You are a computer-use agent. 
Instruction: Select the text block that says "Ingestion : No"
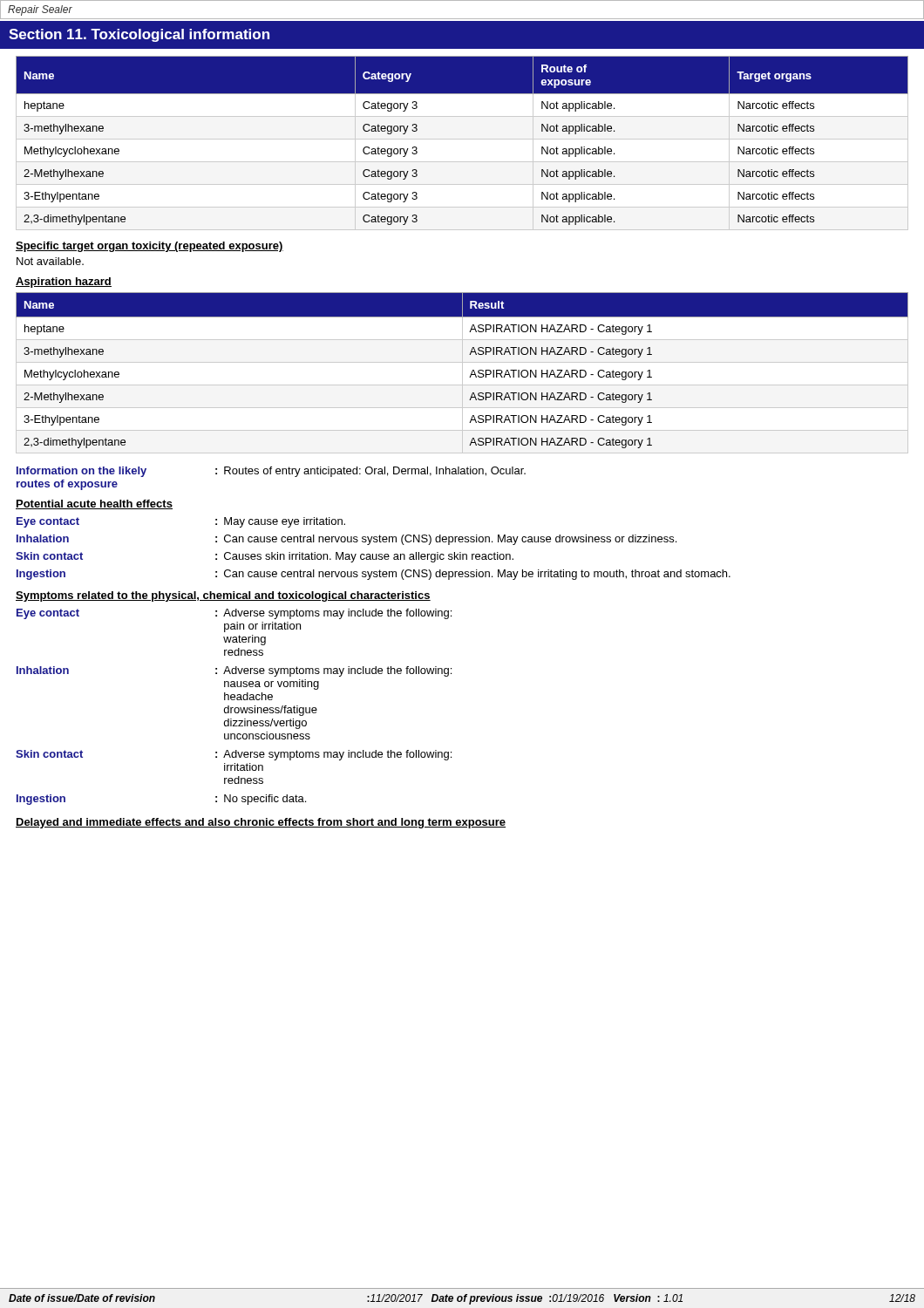tap(41, 799)
